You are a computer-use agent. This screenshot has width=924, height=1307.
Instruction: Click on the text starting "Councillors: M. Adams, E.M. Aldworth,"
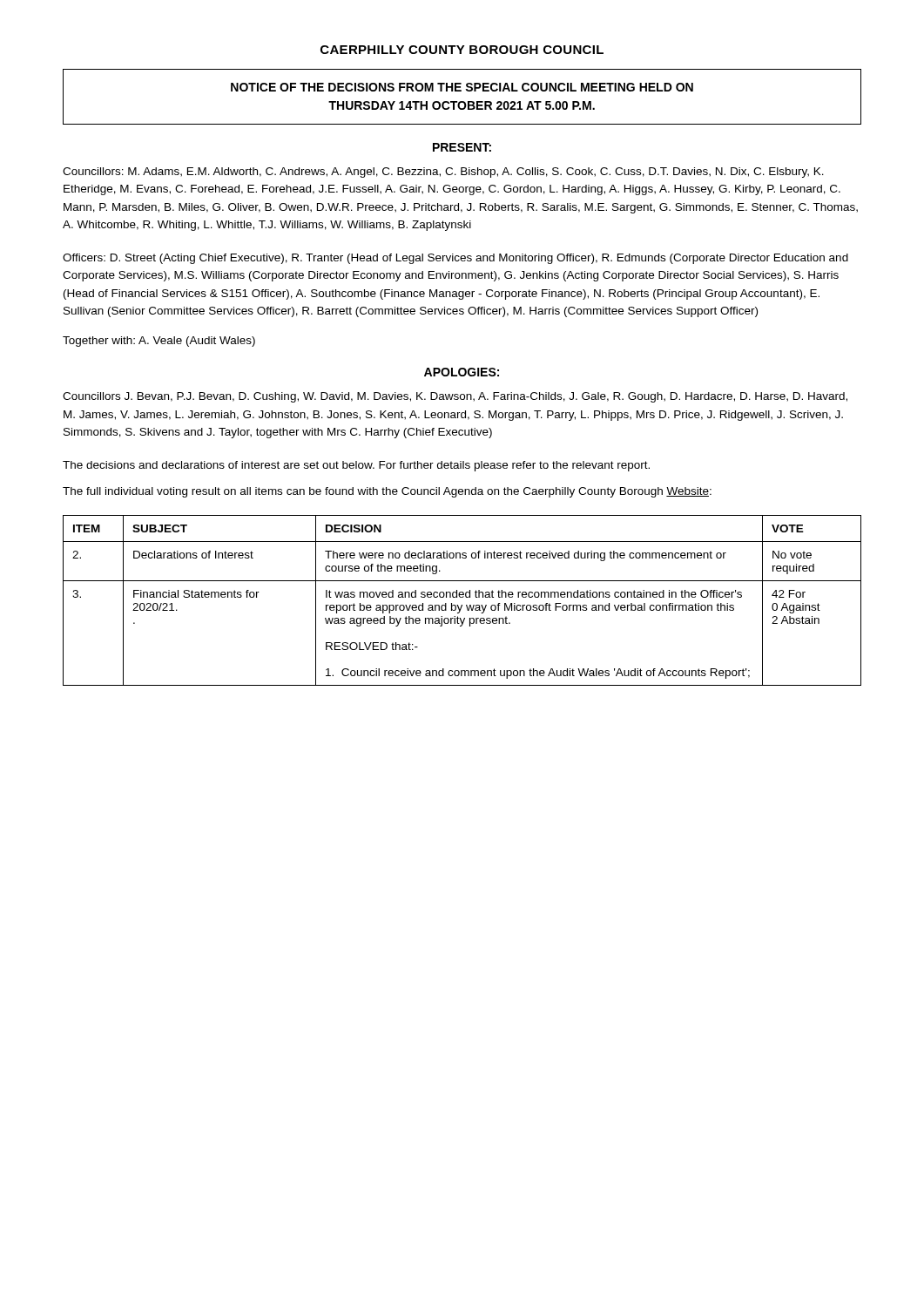(461, 198)
